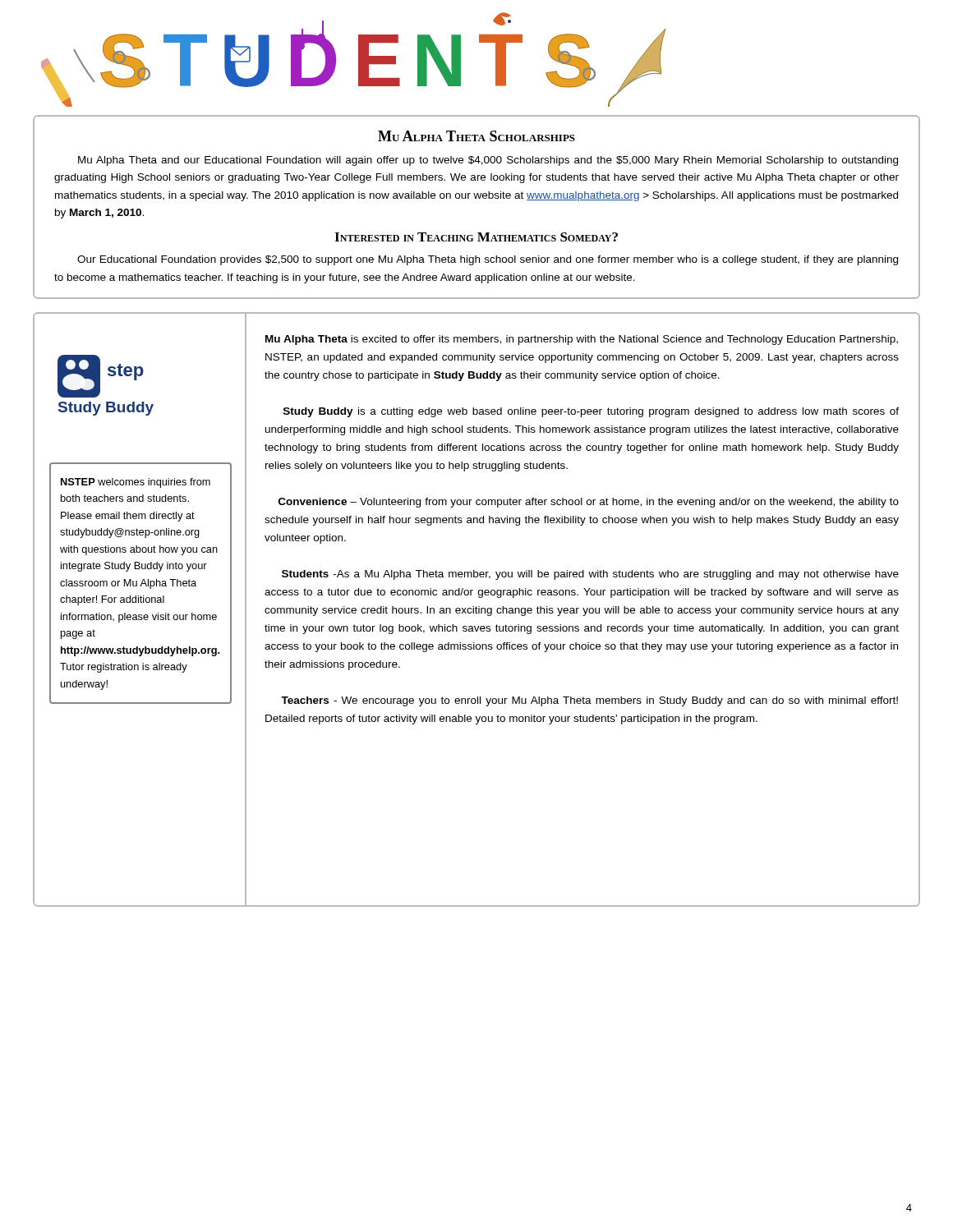Where is the passage that starts "NSTEP welcomes inquiries from both teachers"?
Image resolution: width=953 pixels, height=1232 pixels.
click(x=140, y=583)
